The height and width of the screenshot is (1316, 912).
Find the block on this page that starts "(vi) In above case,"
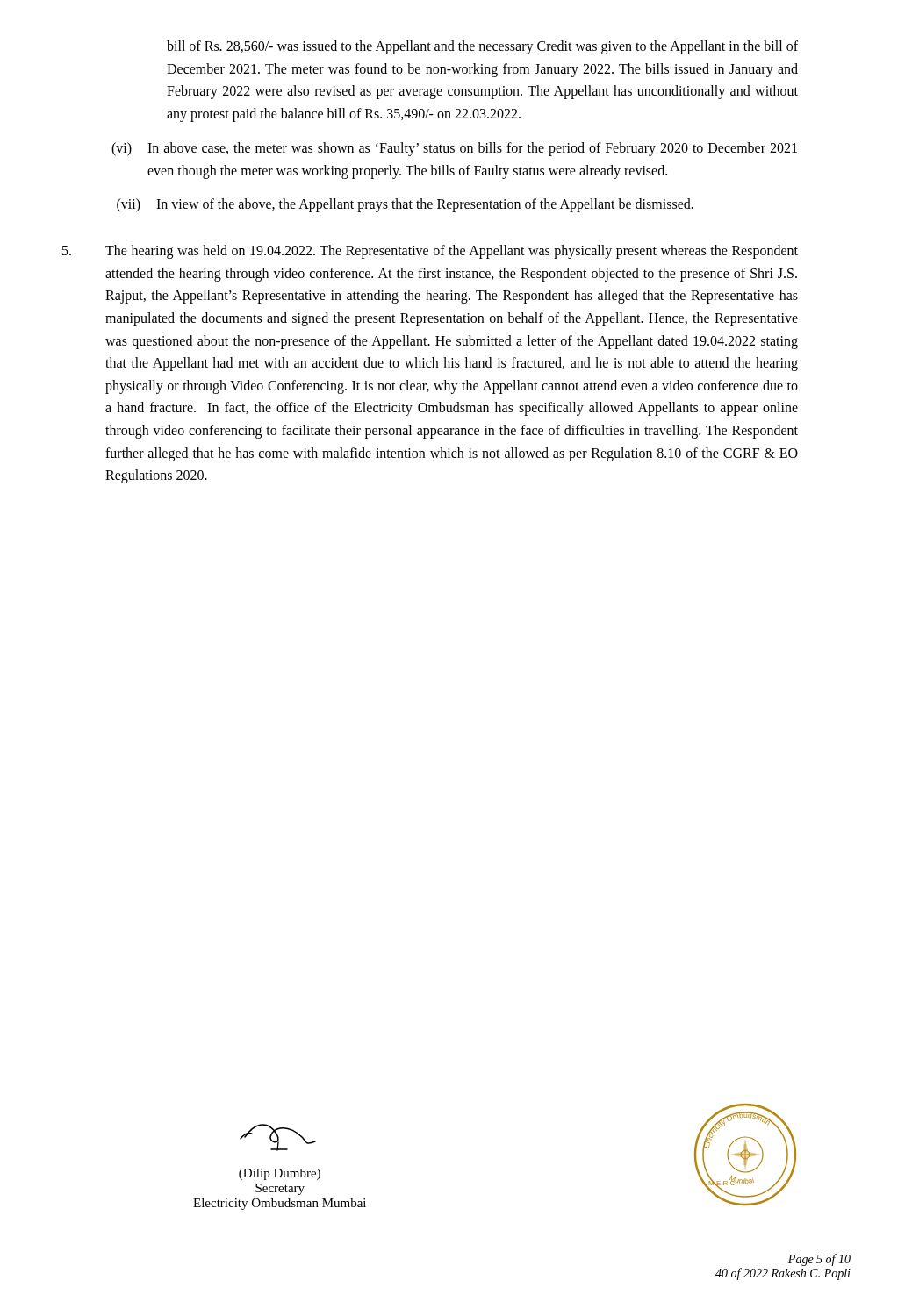tap(430, 160)
